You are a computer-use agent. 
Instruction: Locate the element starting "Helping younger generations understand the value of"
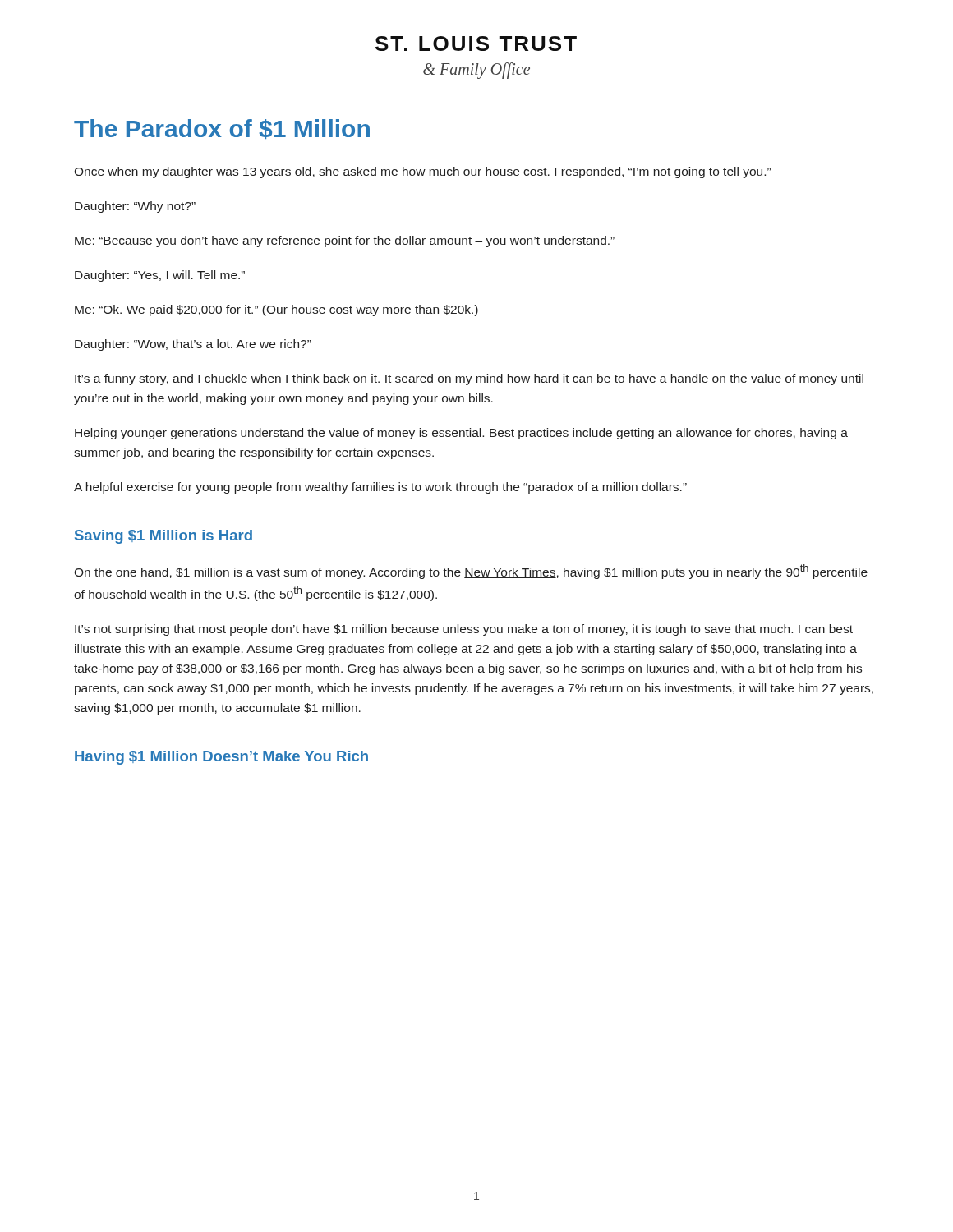point(461,443)
